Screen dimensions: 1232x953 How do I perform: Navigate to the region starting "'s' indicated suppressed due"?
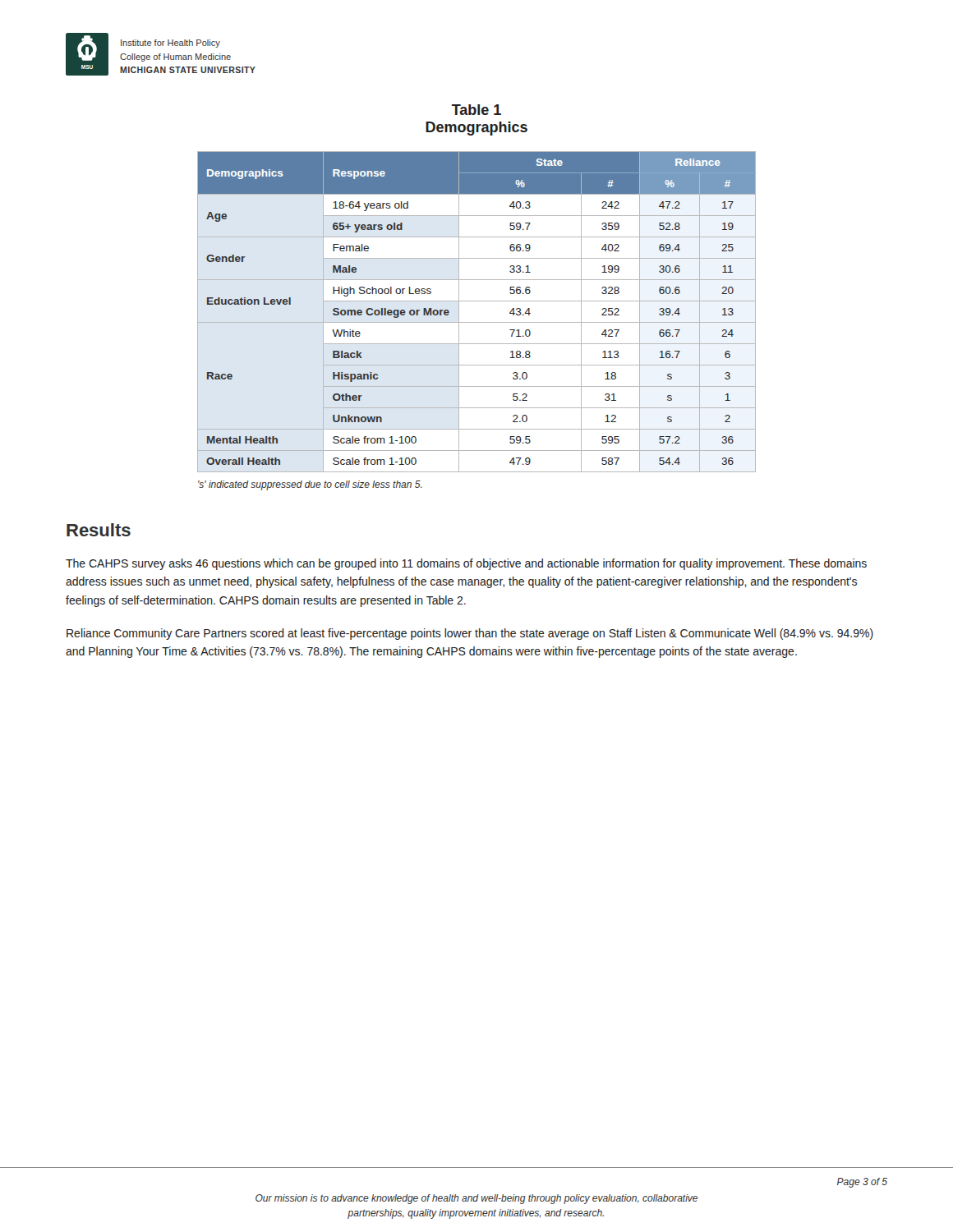(310, 484)
